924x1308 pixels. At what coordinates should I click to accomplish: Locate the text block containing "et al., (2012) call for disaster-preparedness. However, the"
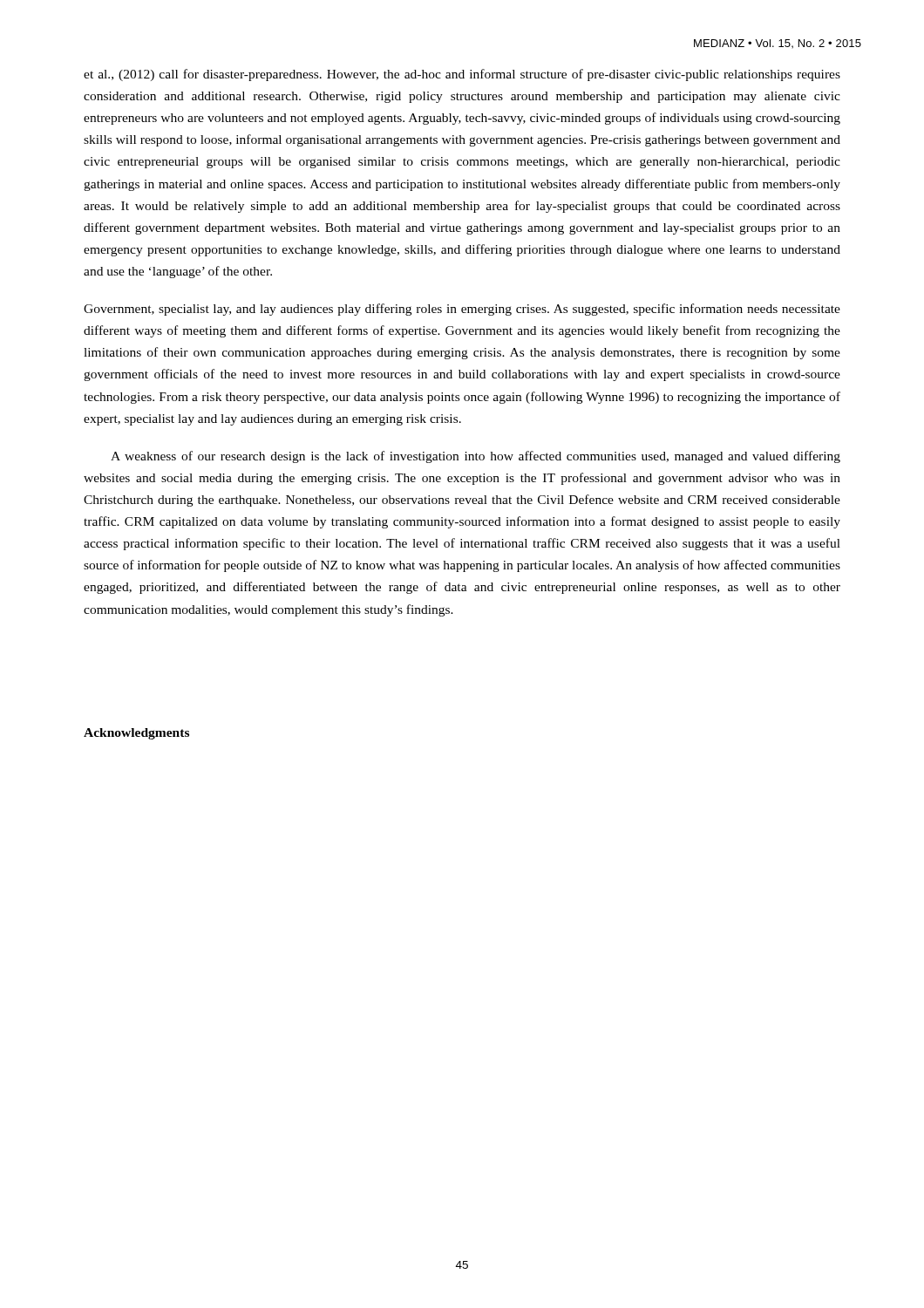462,172
